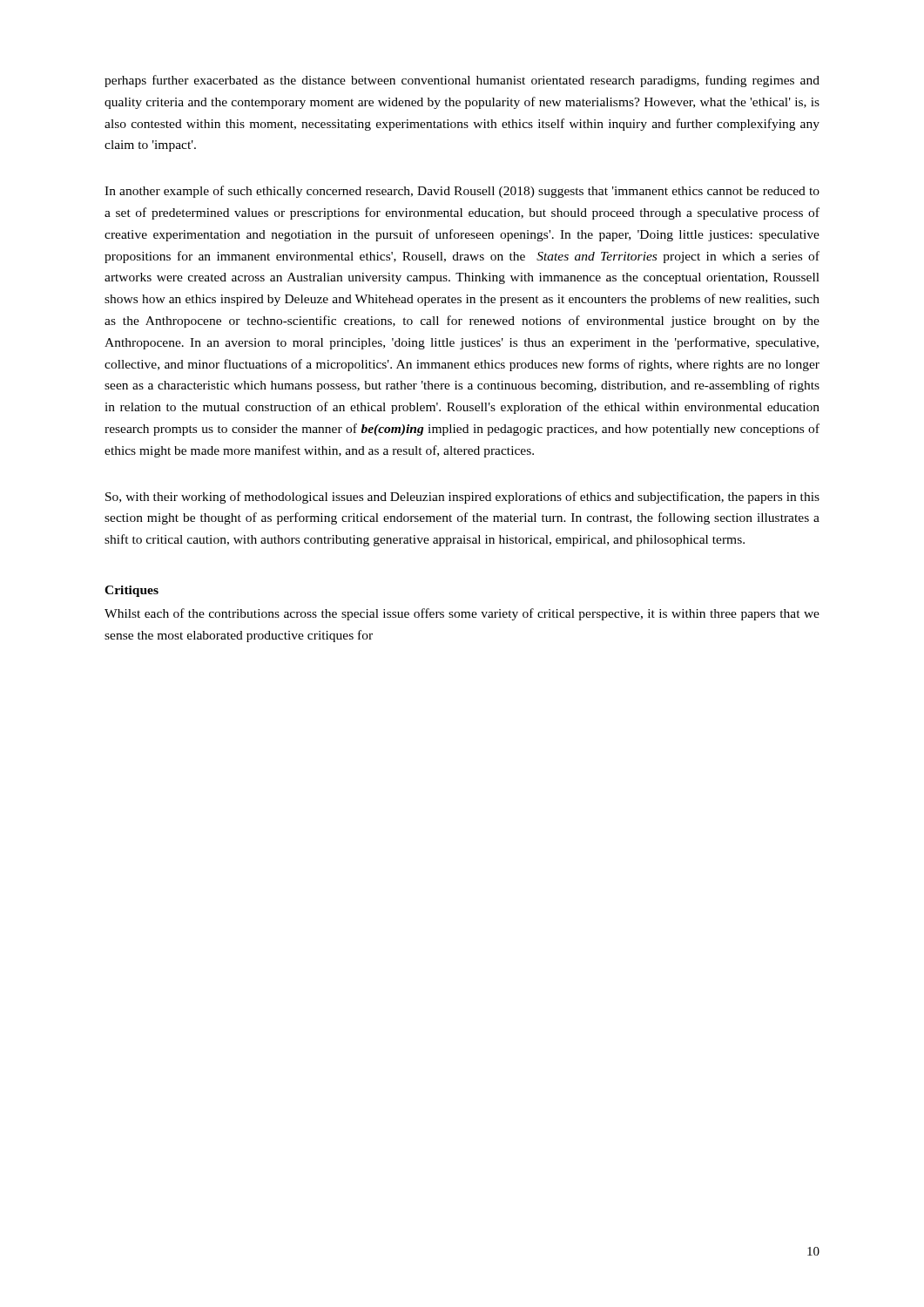Locate the block of text that opens with "So, with their working of methodological issues and"
This screenshot has width=924, height=1307.
462,517
